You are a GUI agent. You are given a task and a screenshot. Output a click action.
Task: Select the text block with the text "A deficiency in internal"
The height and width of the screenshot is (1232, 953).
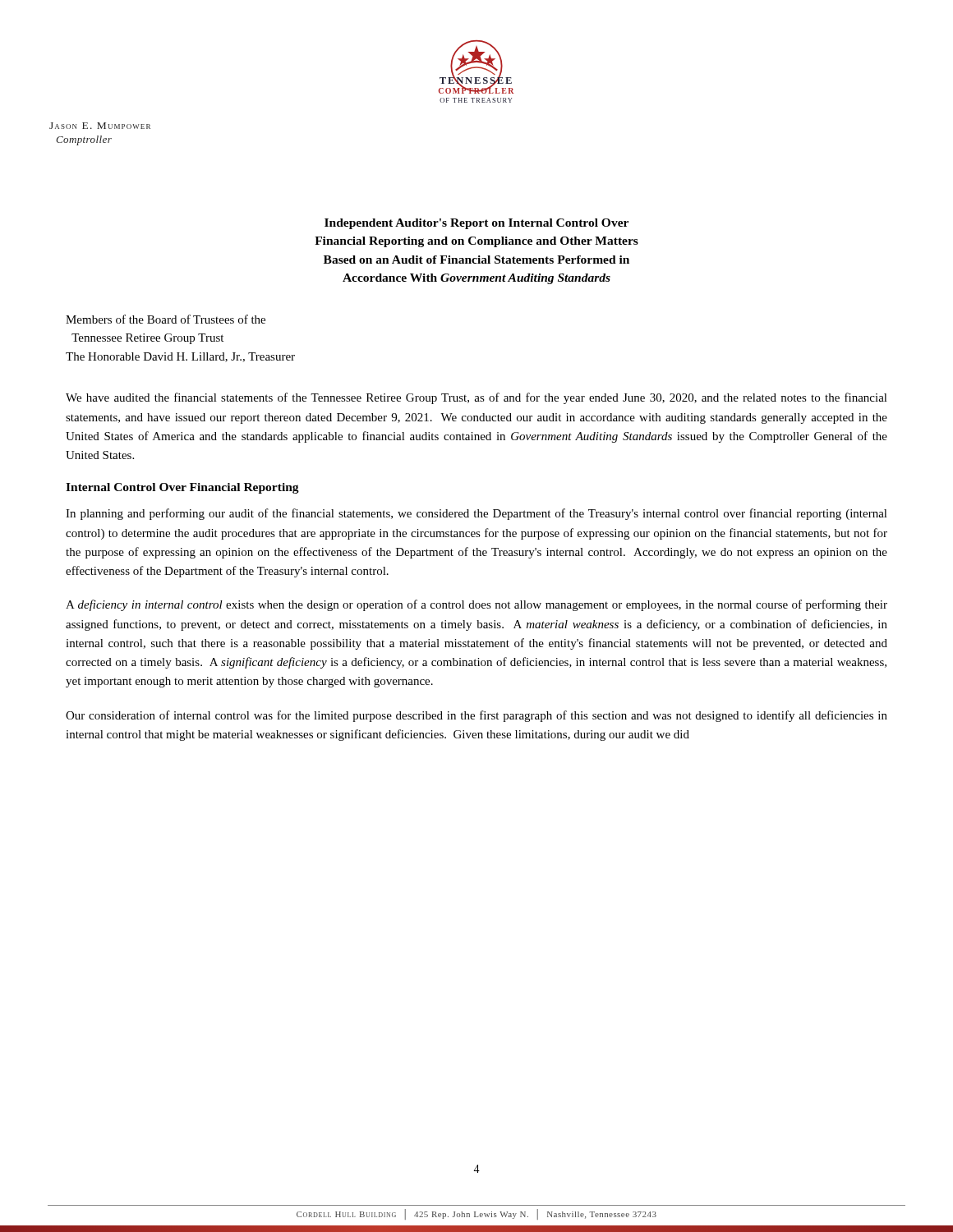pyautogui.click(x=476, y=643)
